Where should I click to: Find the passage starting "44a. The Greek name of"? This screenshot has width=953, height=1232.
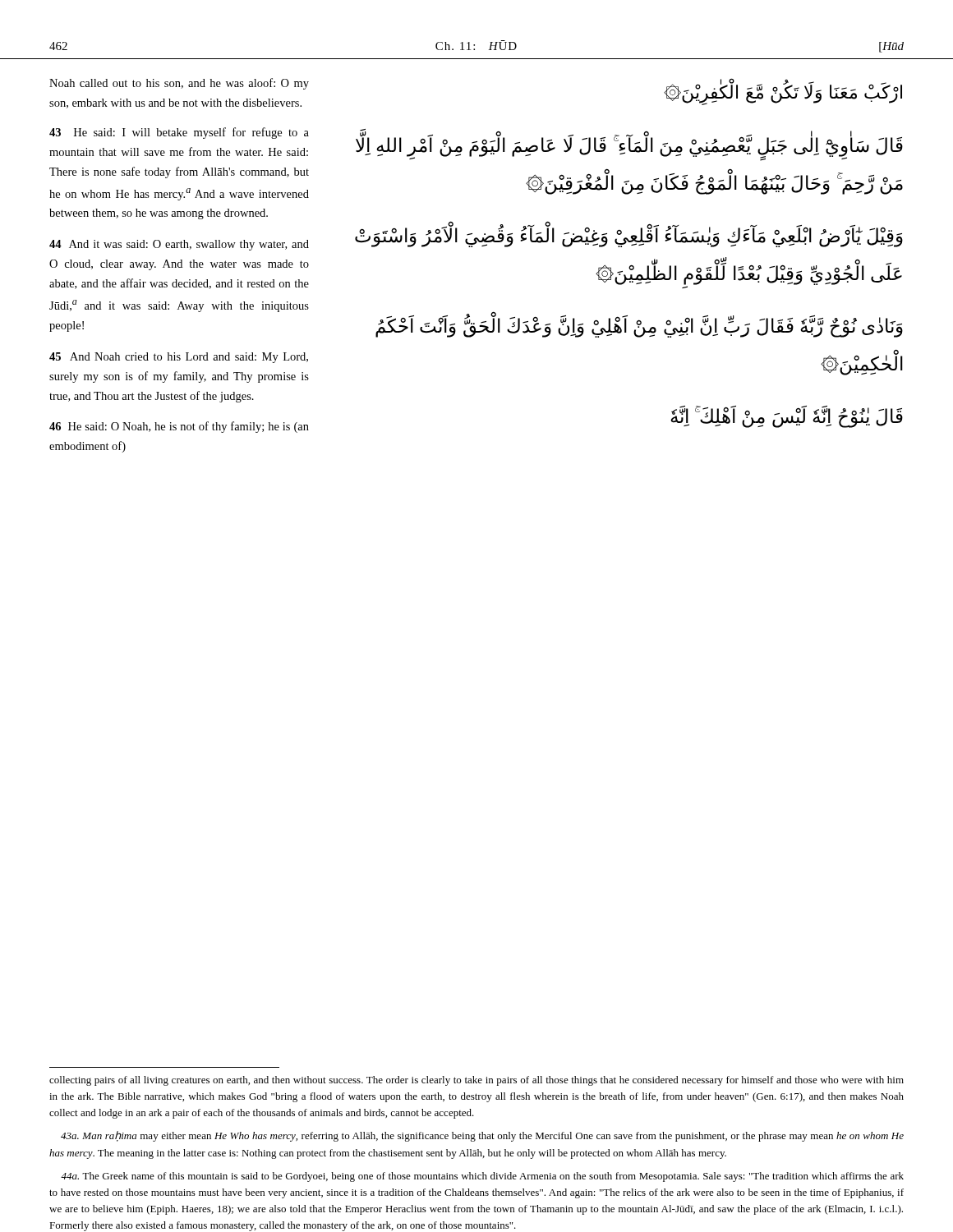tap(476, 1200)
